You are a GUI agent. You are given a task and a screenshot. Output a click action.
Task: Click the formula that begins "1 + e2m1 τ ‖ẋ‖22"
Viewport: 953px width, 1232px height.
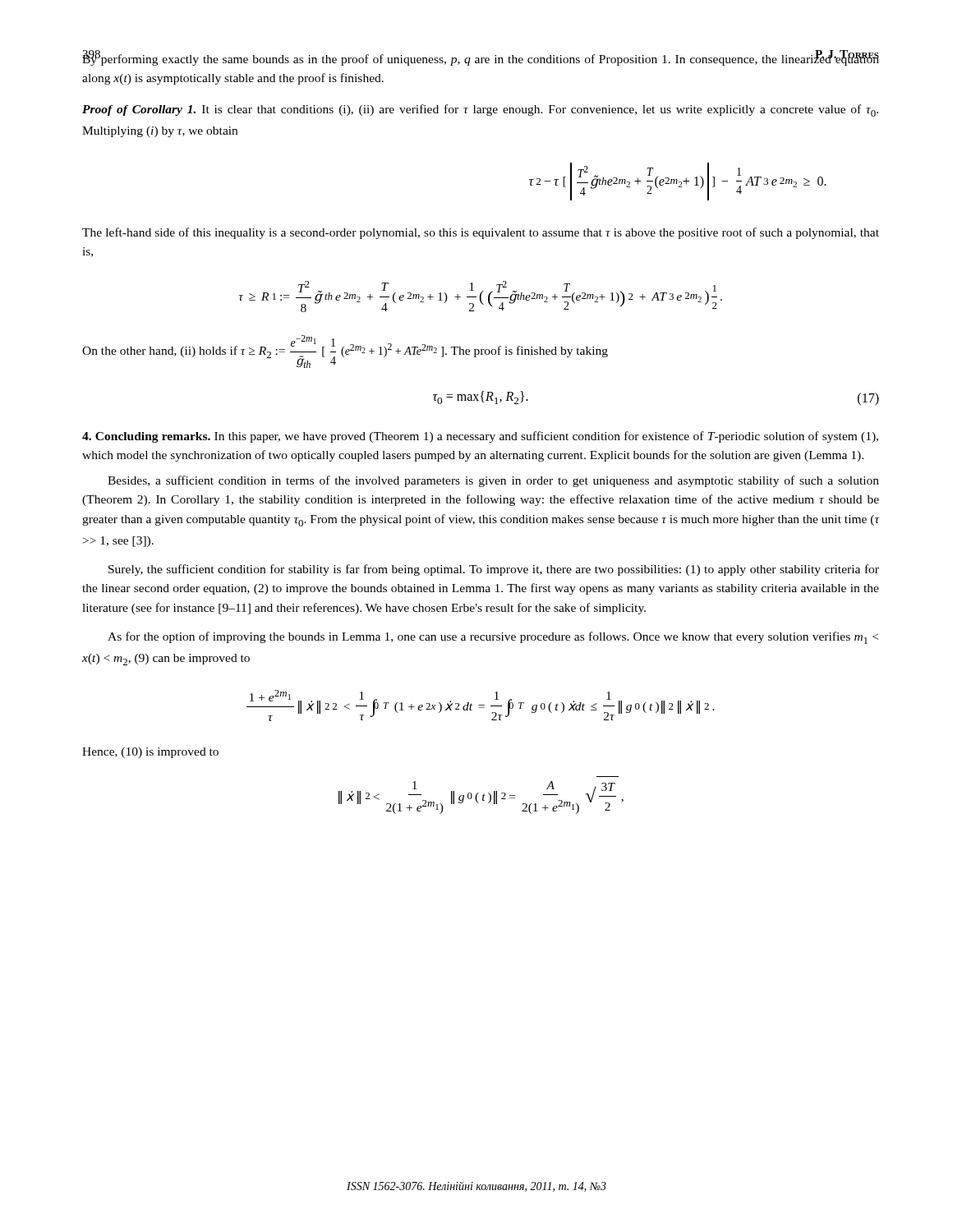point(481,706)
